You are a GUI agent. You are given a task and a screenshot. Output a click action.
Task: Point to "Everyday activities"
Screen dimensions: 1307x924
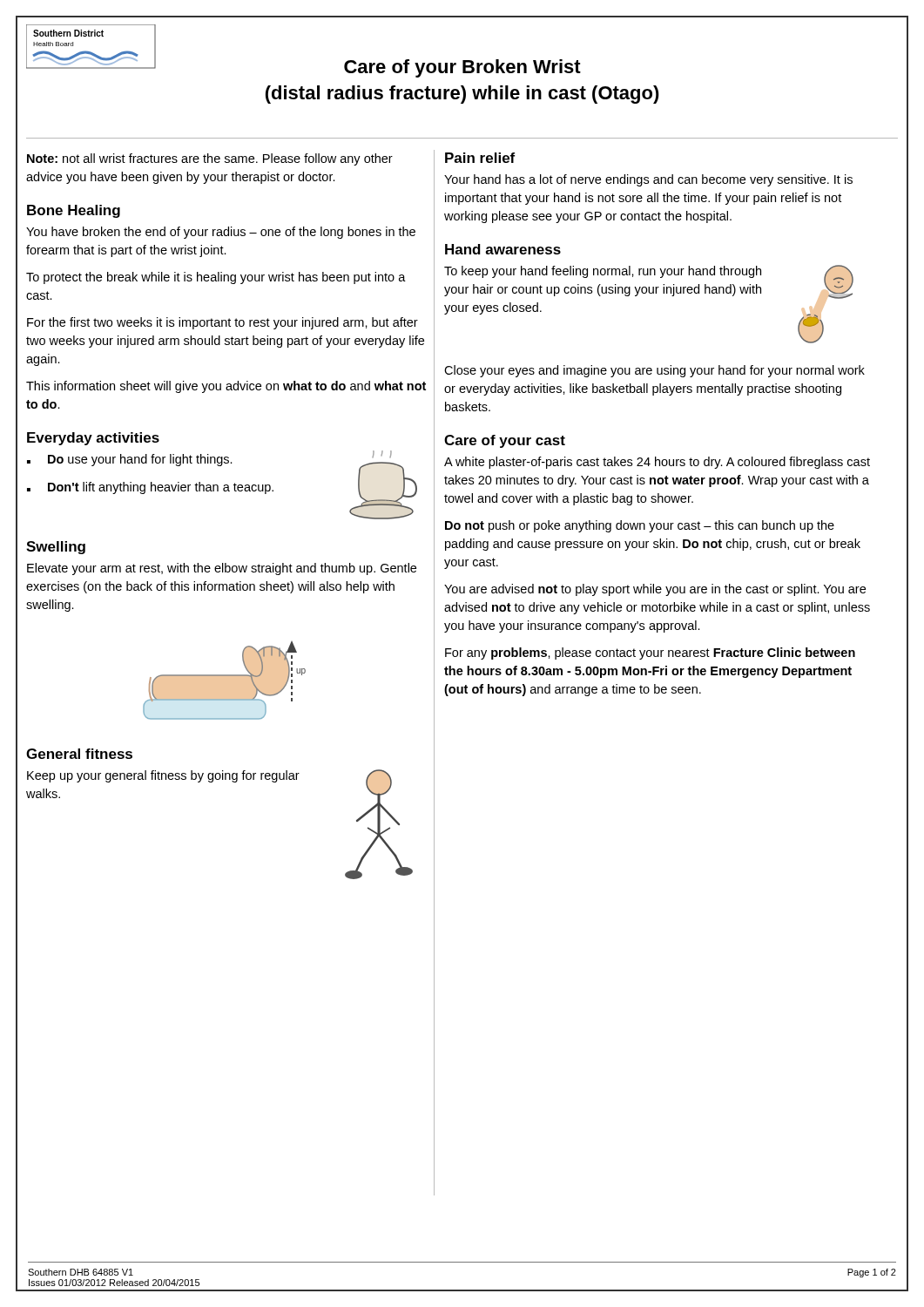click(x=93, y=438)
